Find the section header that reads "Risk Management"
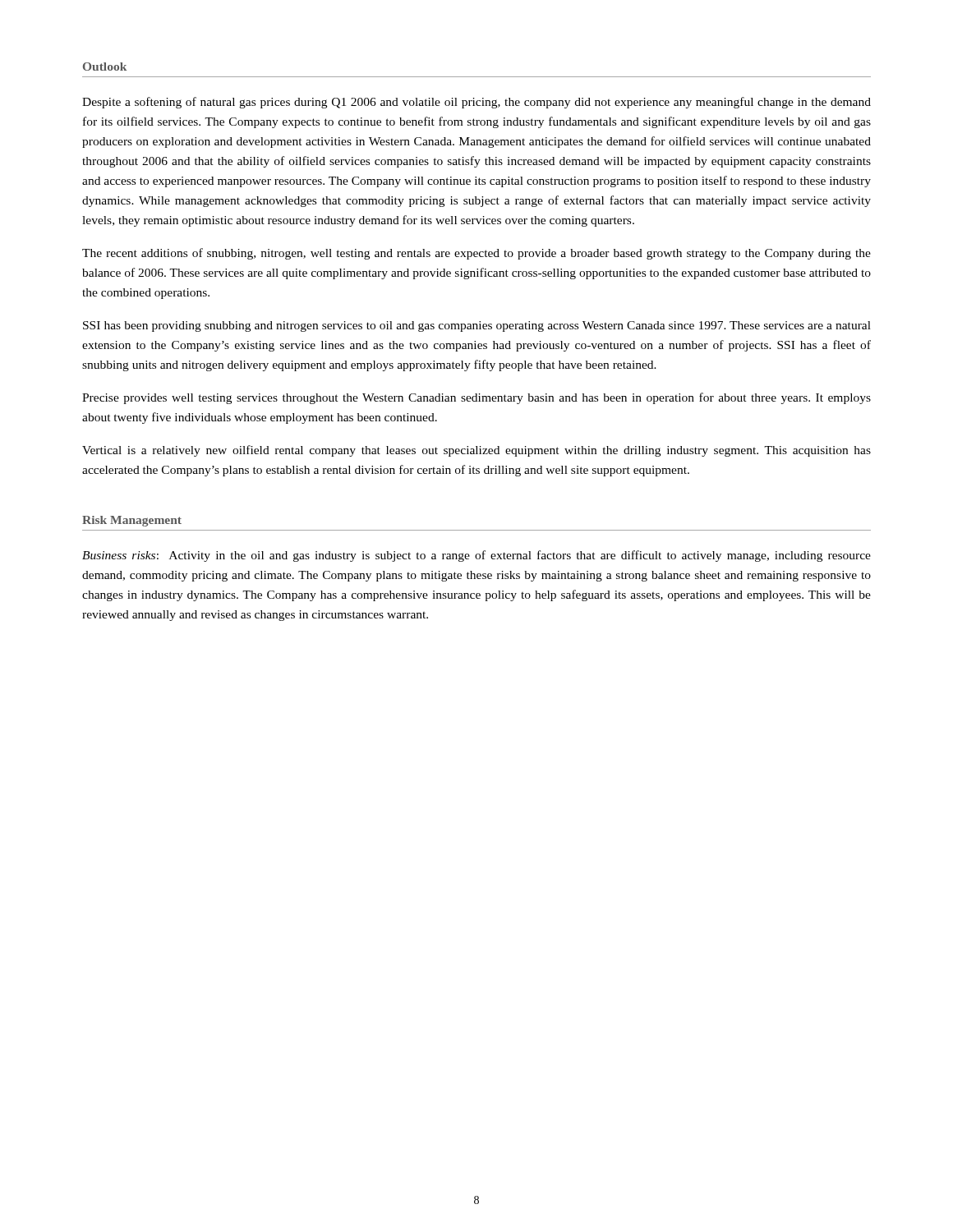 [132, 520]
